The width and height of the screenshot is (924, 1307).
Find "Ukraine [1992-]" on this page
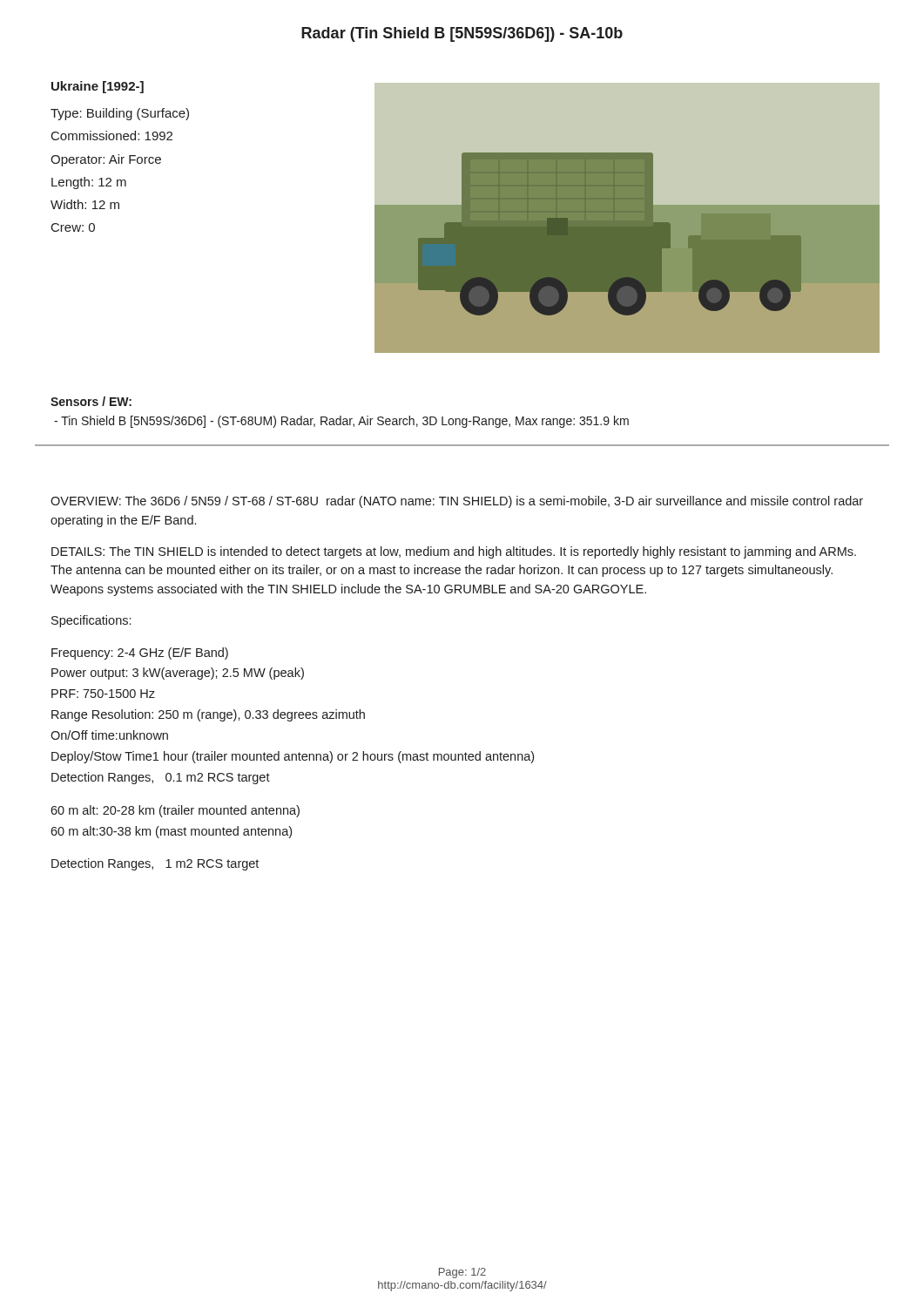(x=97, y=86)
